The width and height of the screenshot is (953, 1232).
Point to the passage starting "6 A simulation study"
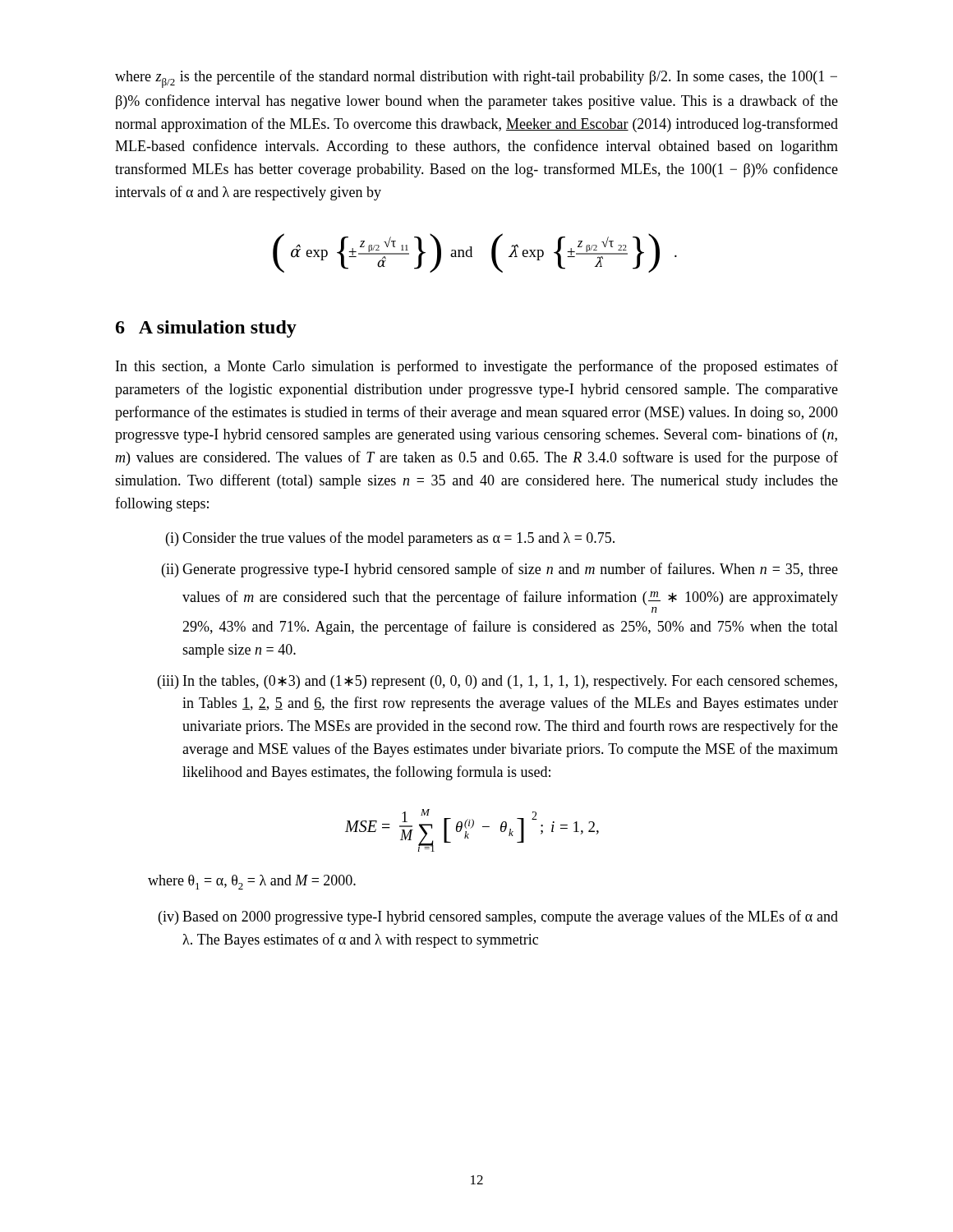click(x=206, y=327)
